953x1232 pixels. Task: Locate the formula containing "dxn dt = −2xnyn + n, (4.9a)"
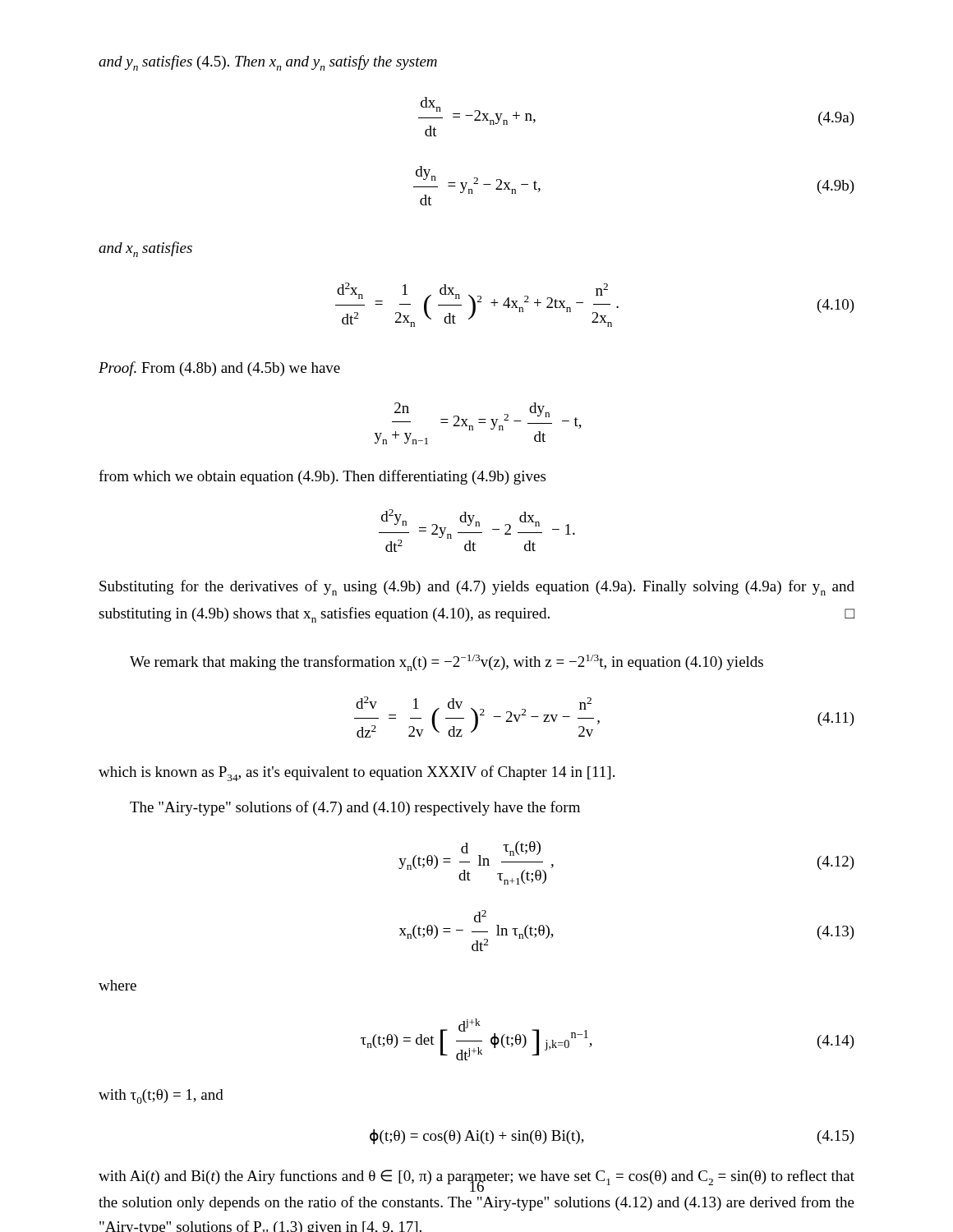click(476, 117)
